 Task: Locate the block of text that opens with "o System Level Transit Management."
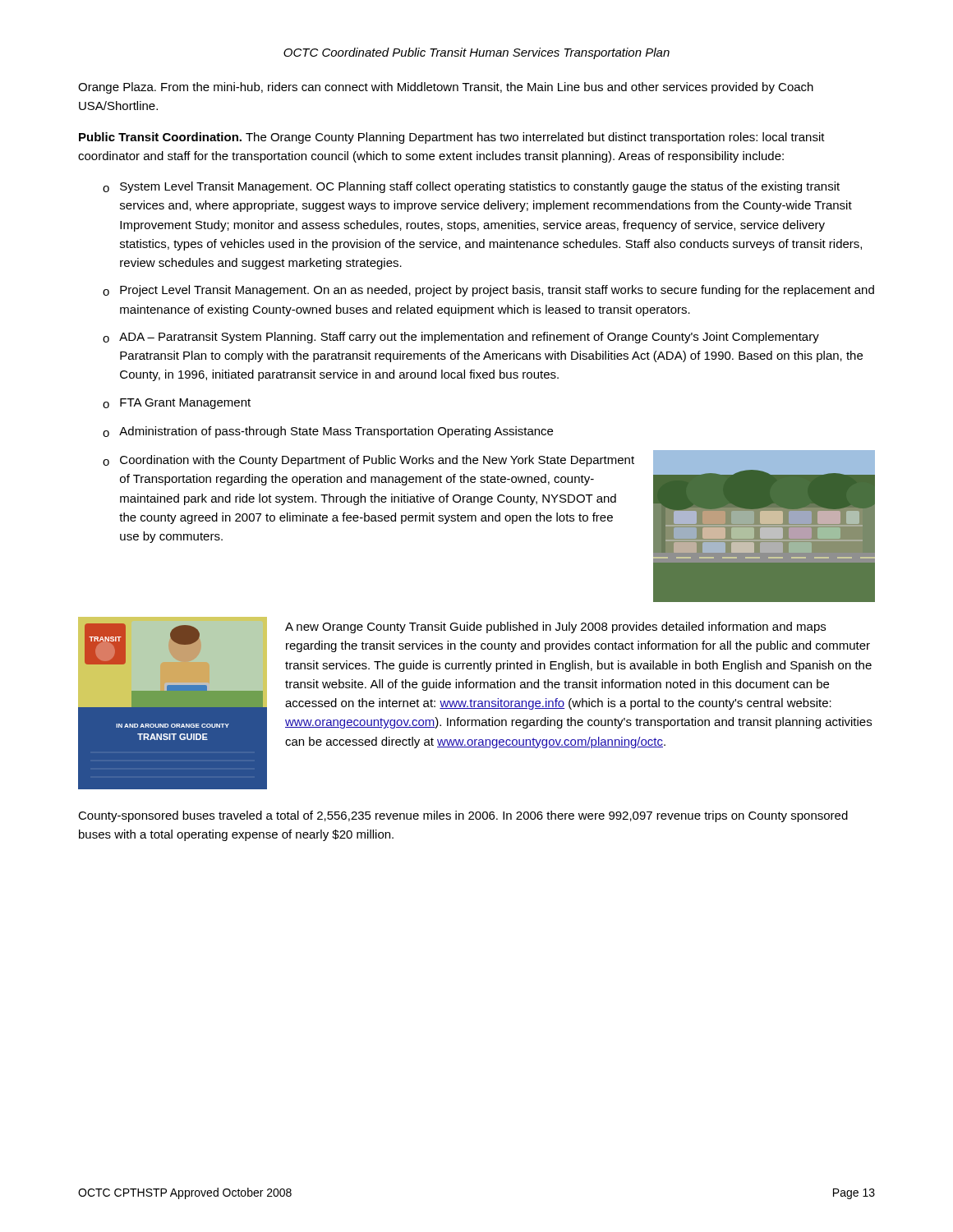(x=489, y=224)
